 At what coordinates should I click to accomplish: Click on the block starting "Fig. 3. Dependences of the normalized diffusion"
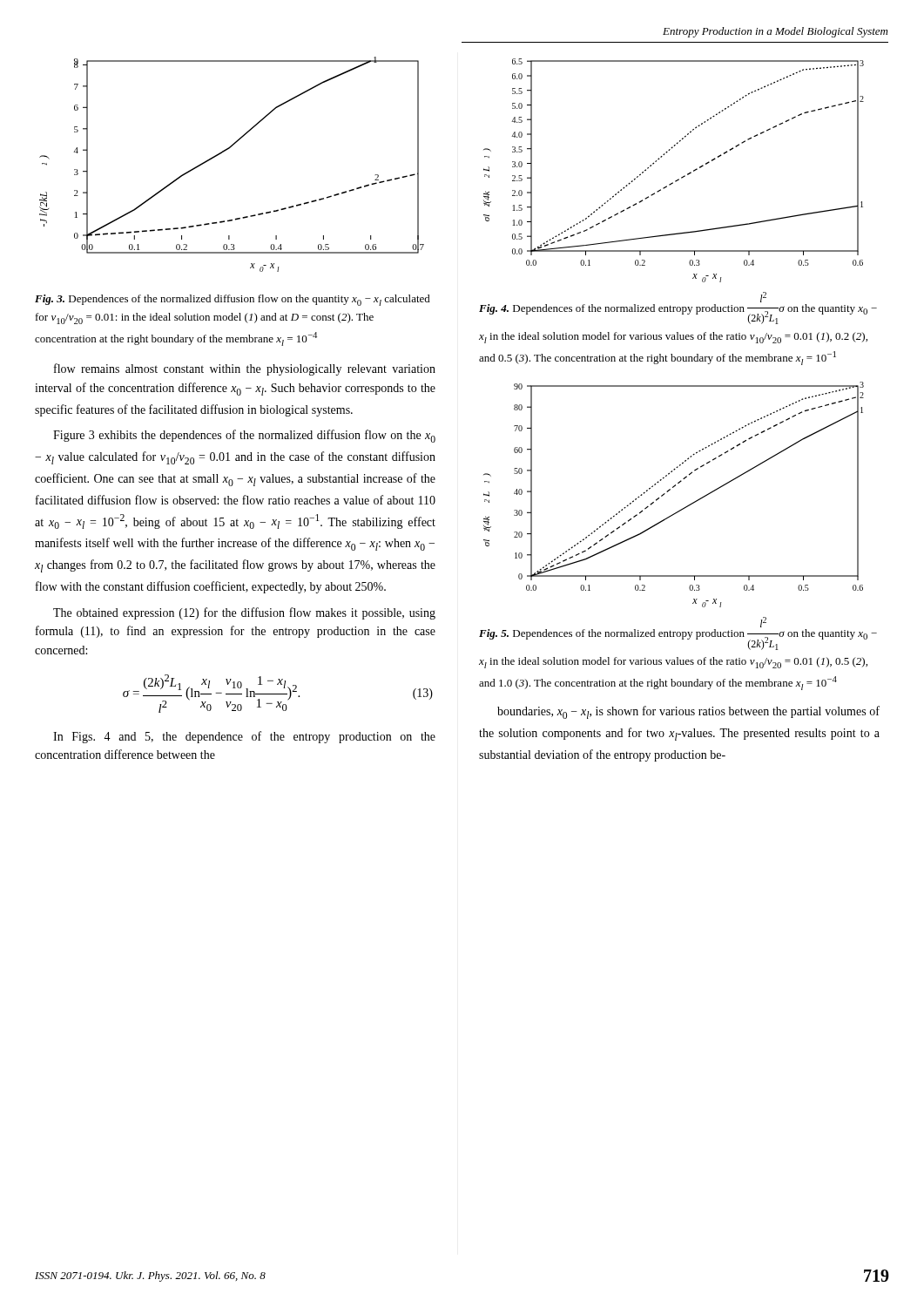pyautogui.click(x=232, y=320)
